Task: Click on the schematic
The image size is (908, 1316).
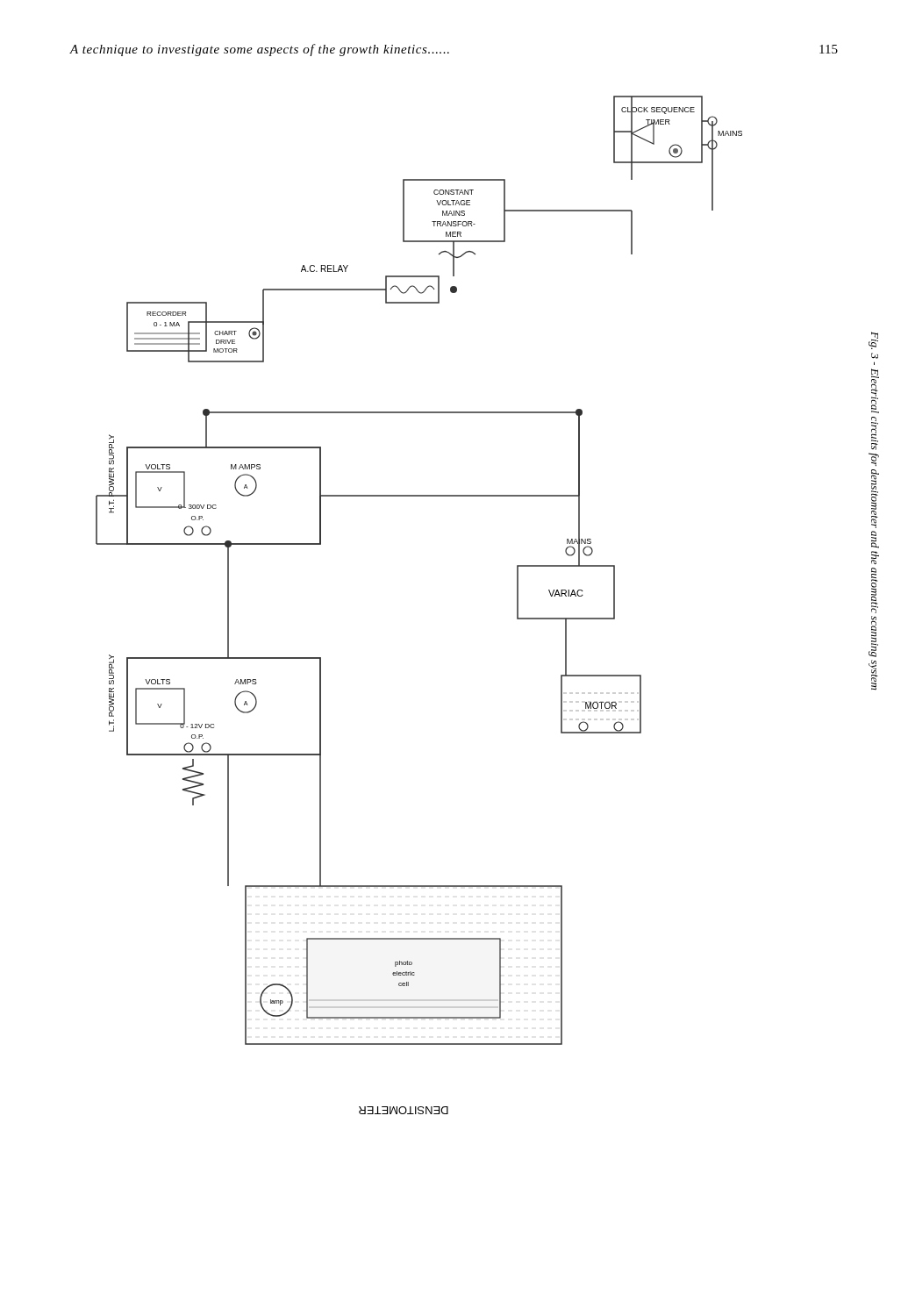Action: pyautogui.click(x=445, y=654)
